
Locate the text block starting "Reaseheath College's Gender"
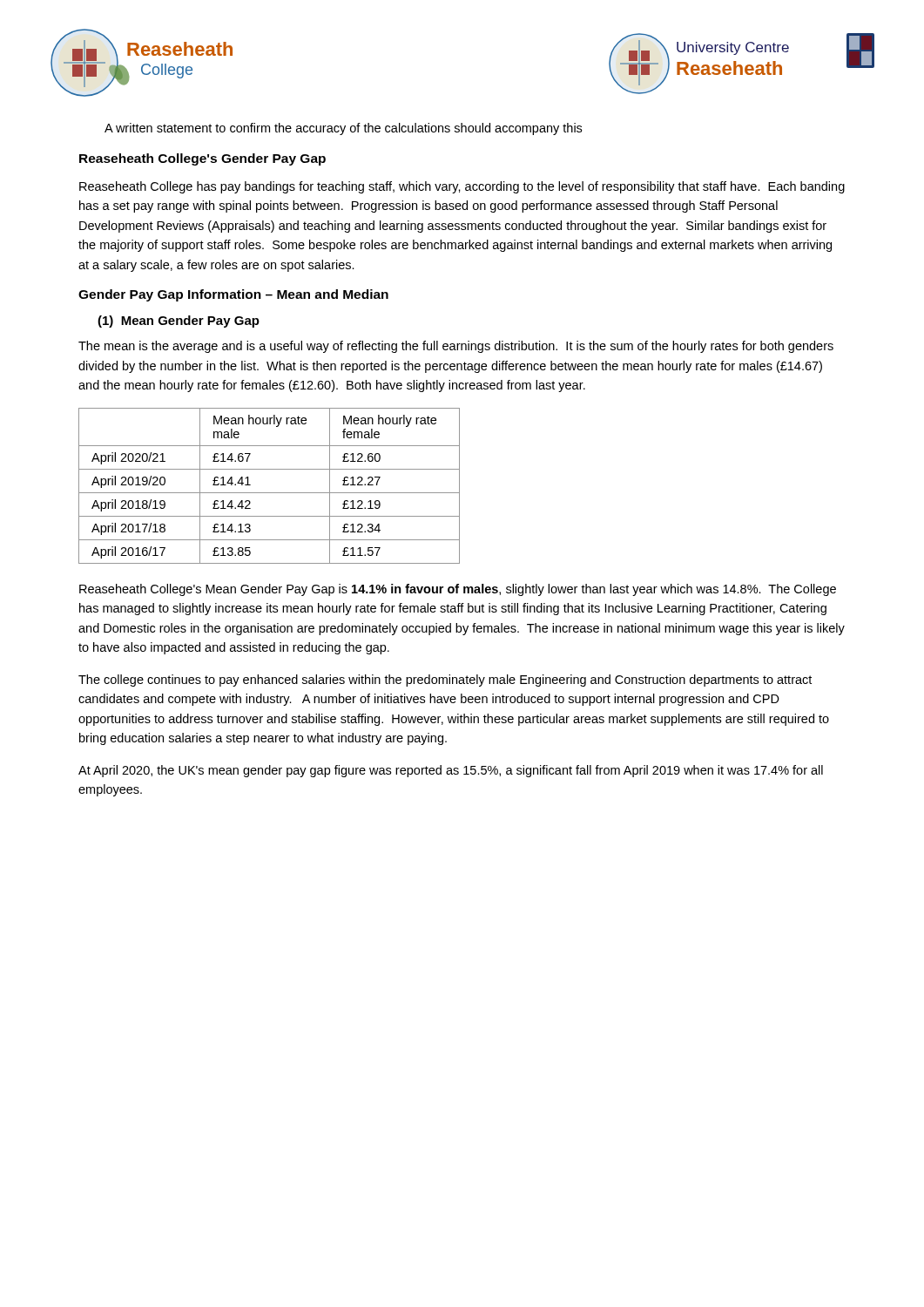tap(202, 158)
